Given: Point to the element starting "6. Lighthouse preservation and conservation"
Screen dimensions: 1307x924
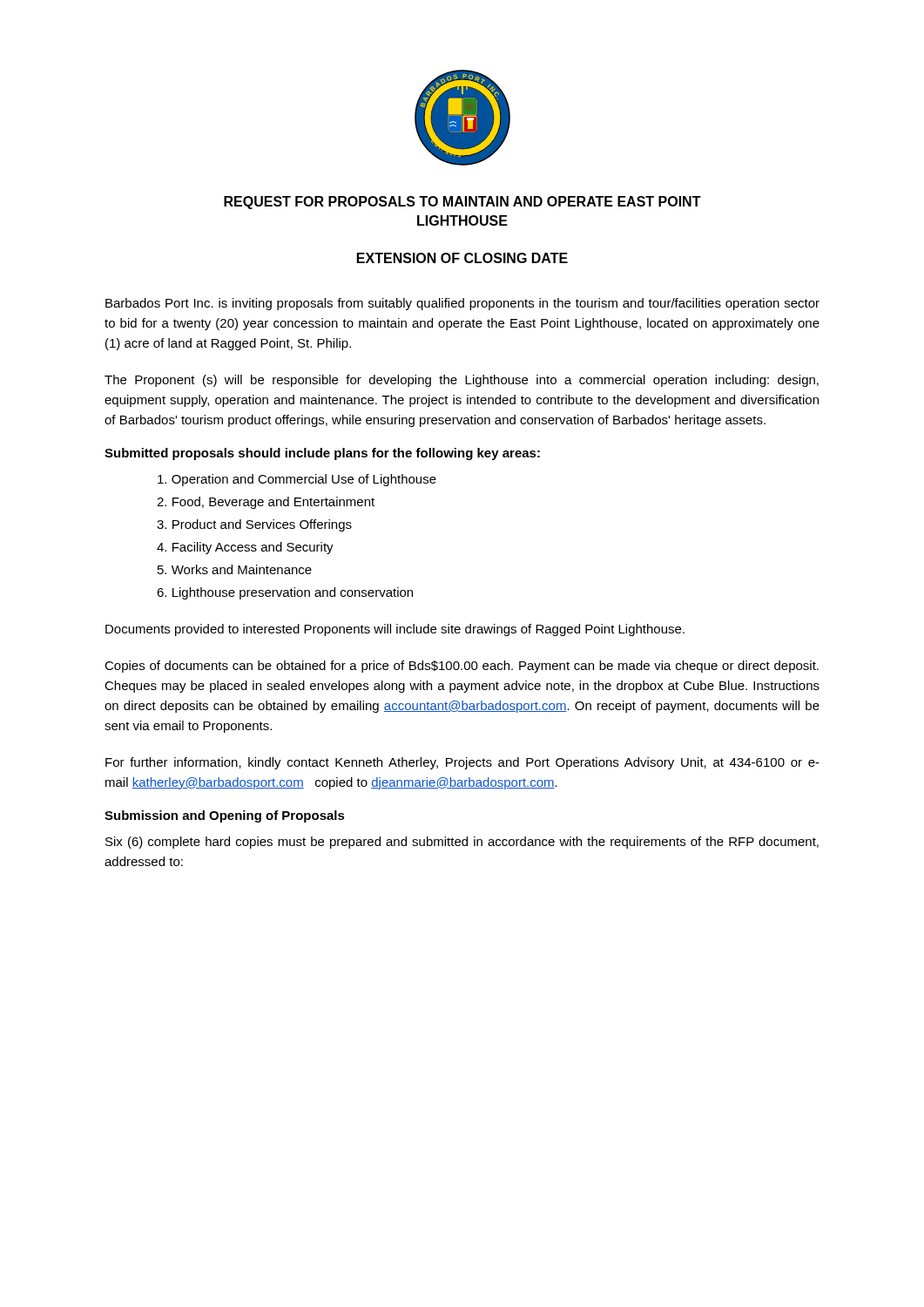Looking at the screenshot, I should click(x=285, y=592).
